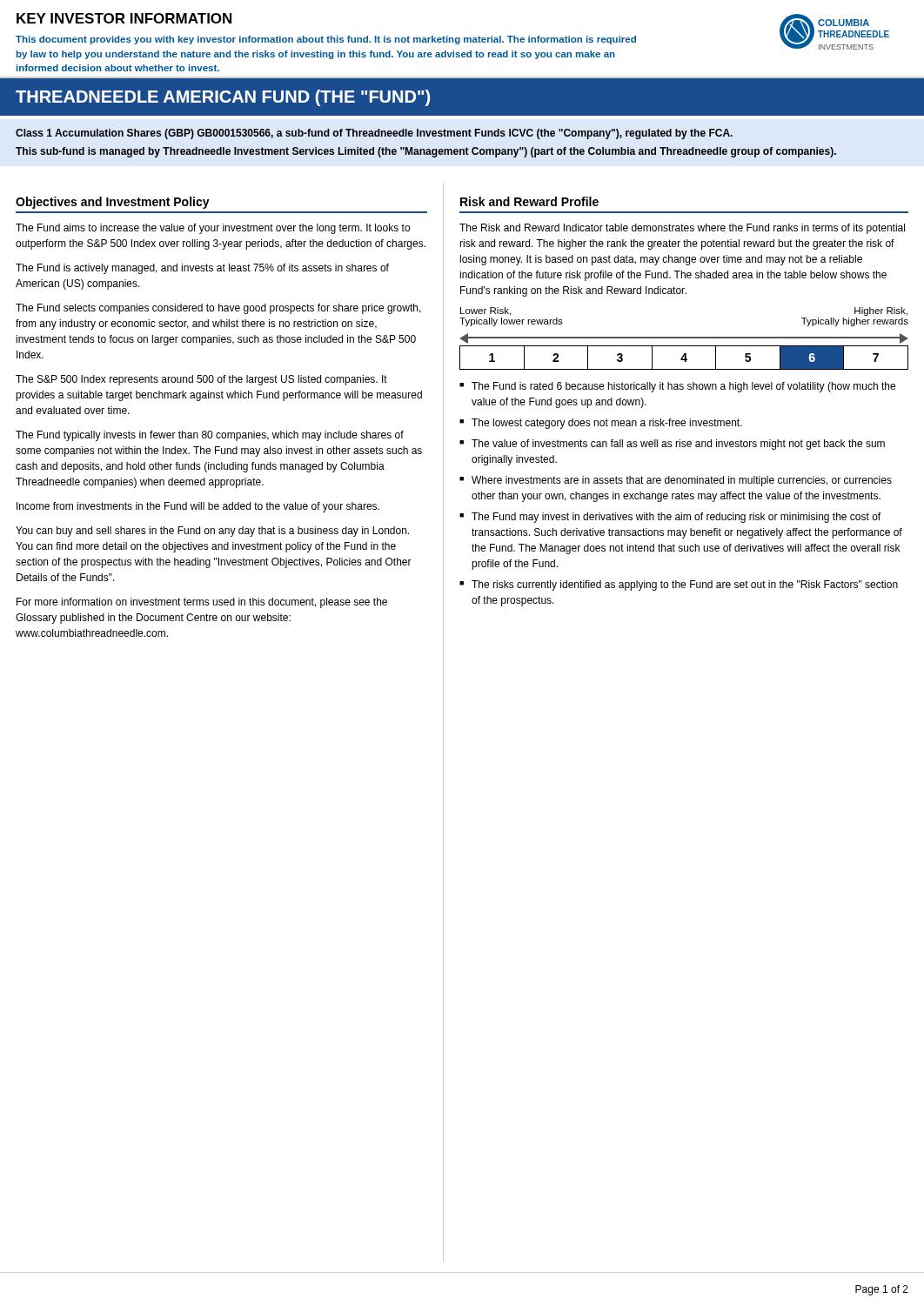Find the text block that says "The Risk and Reward Indicator table demonstrates where"

pyautogui.click(x=684, y=259)
